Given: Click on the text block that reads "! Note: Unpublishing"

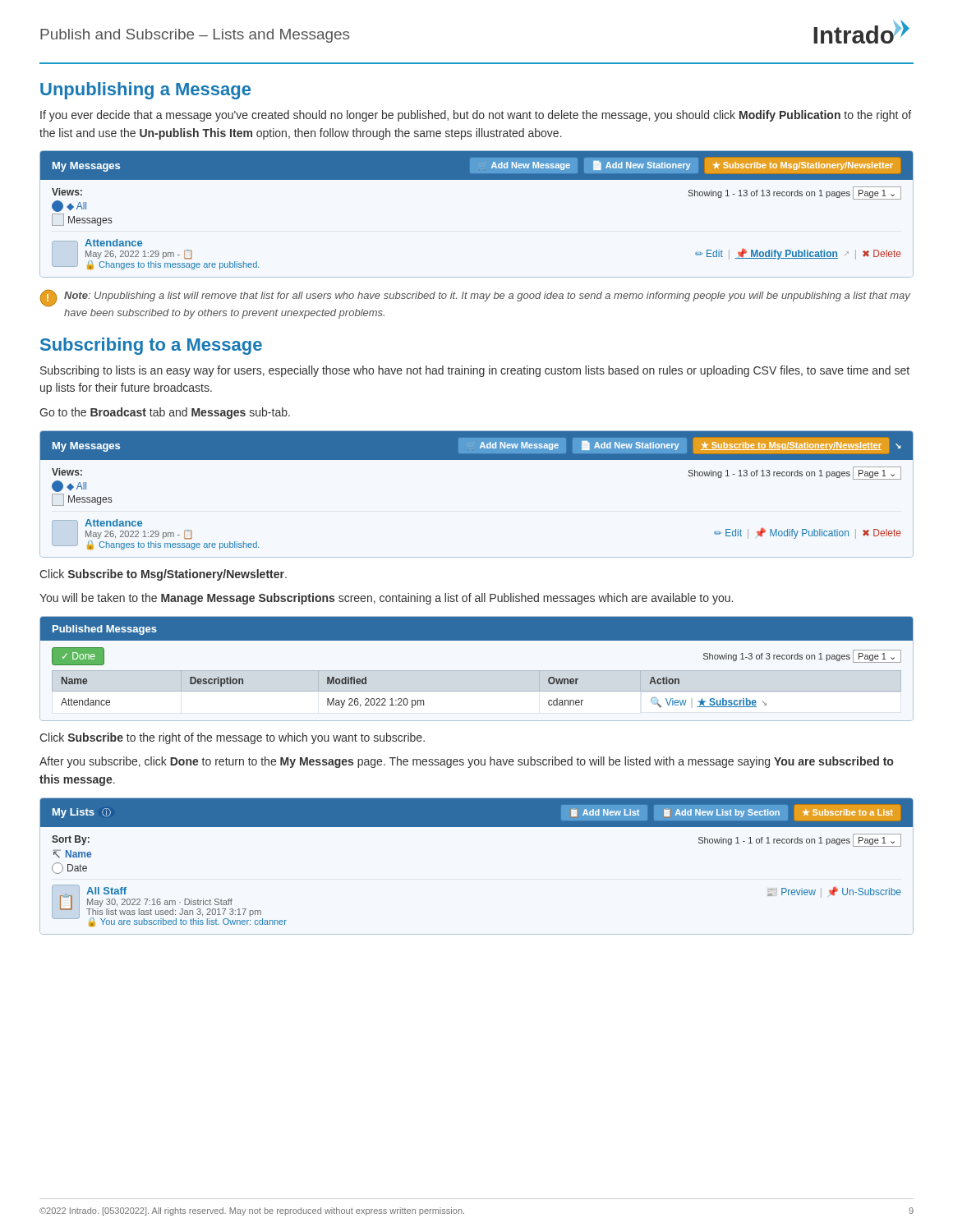Looking at the screenshot, I should [x=476, y=304].
